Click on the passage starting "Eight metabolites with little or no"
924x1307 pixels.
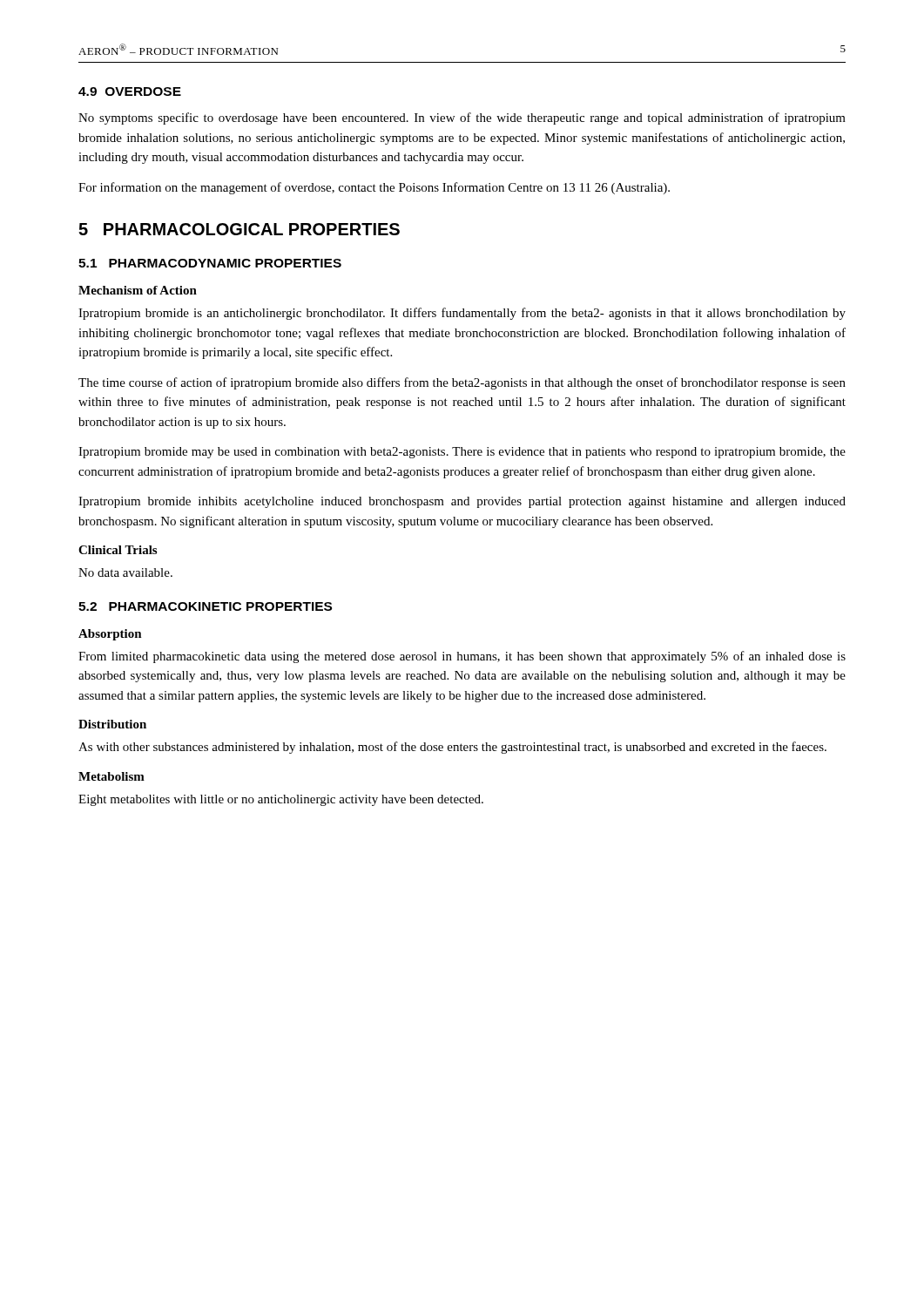[x=462, y=799]
